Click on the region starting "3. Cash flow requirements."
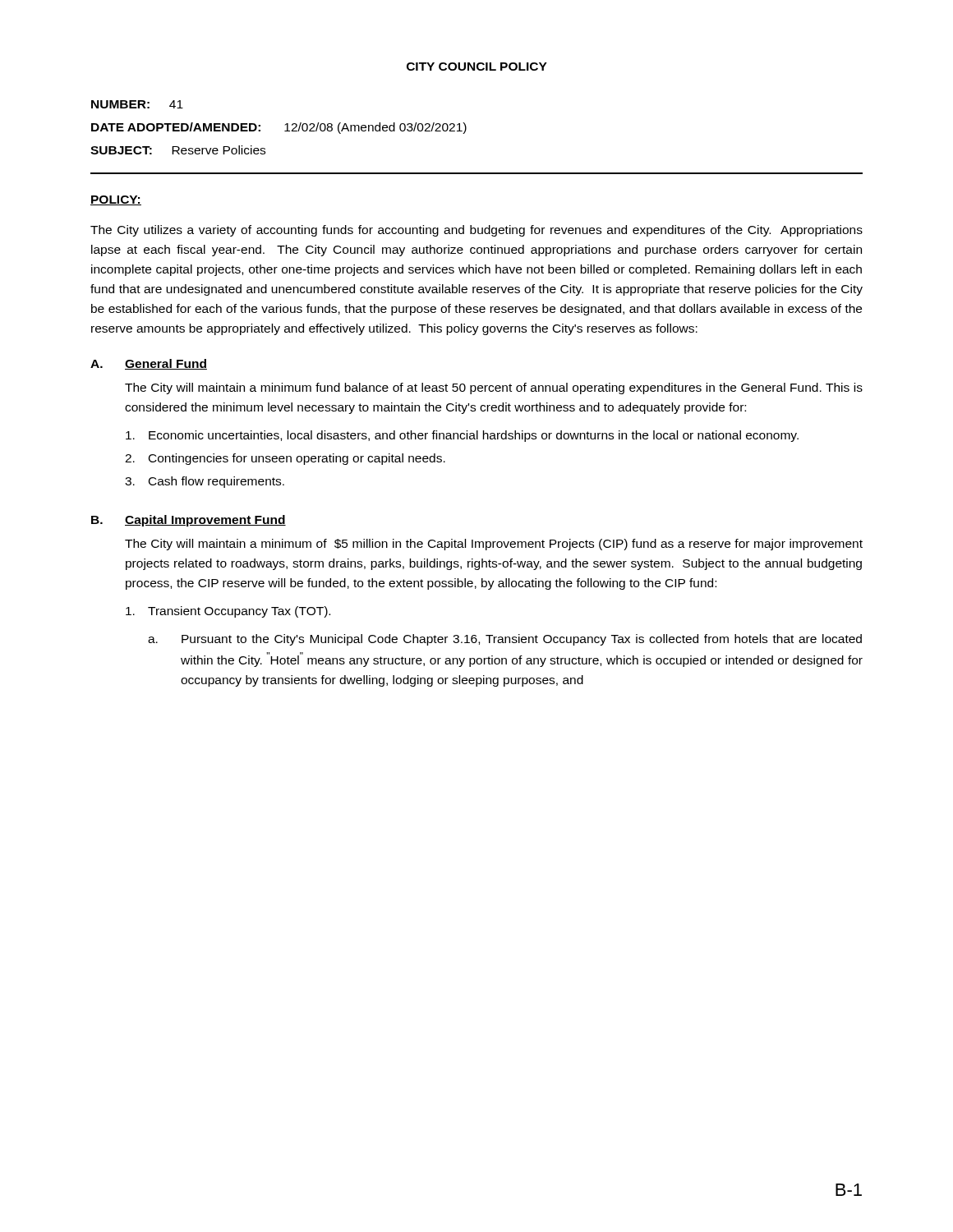Screen dimensions: 1232x953 (205, 482)
